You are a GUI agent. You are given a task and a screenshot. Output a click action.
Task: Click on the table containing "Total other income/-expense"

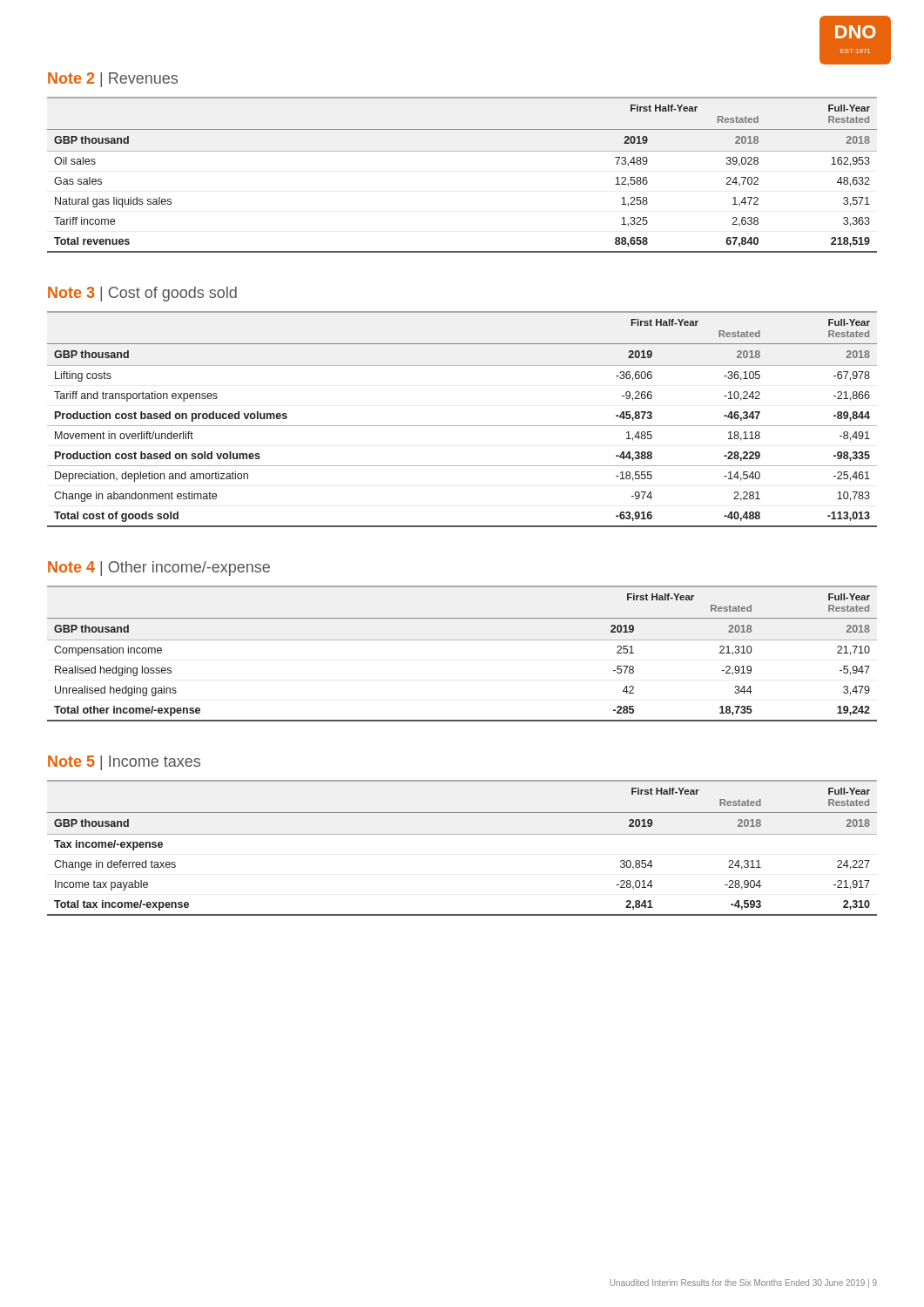click(x=462, y=654)
